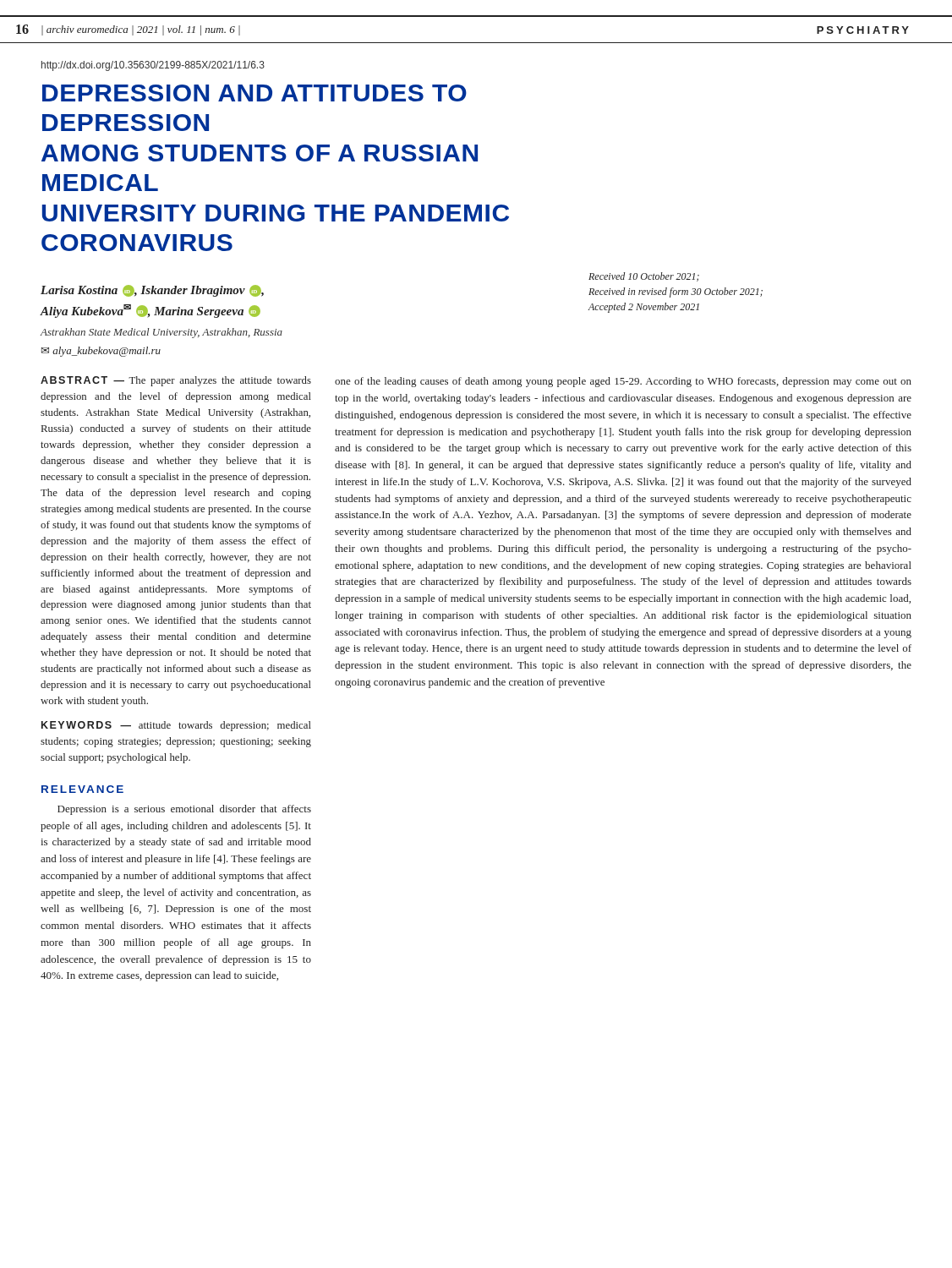
Task: Where is the passage that starts "Depression is a serious"?
Action: (x=176, y=892)
